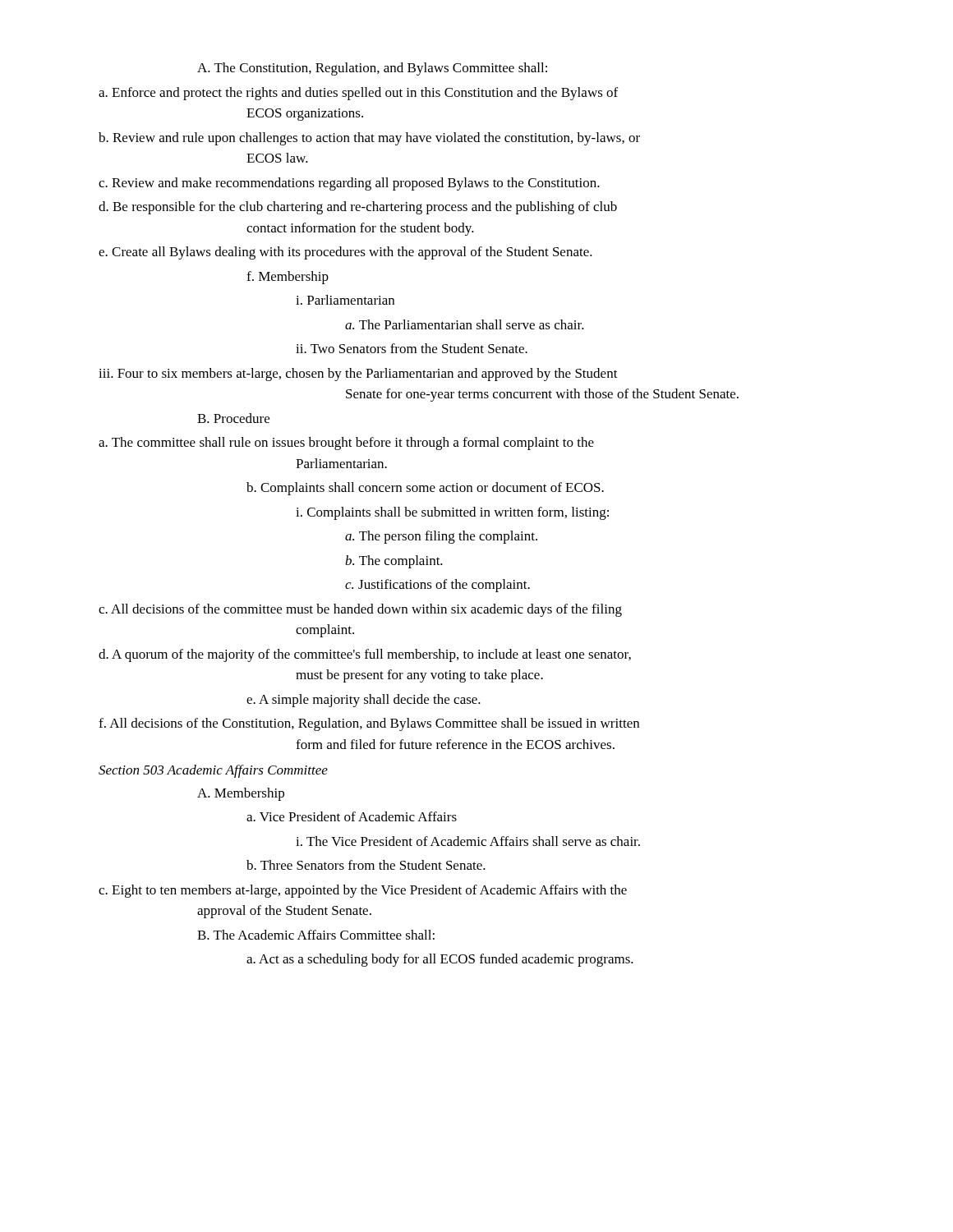Select the list item that reads "c. Review and make recommendations regarding all proposed"
The image size is (953, 1232).
349,182
